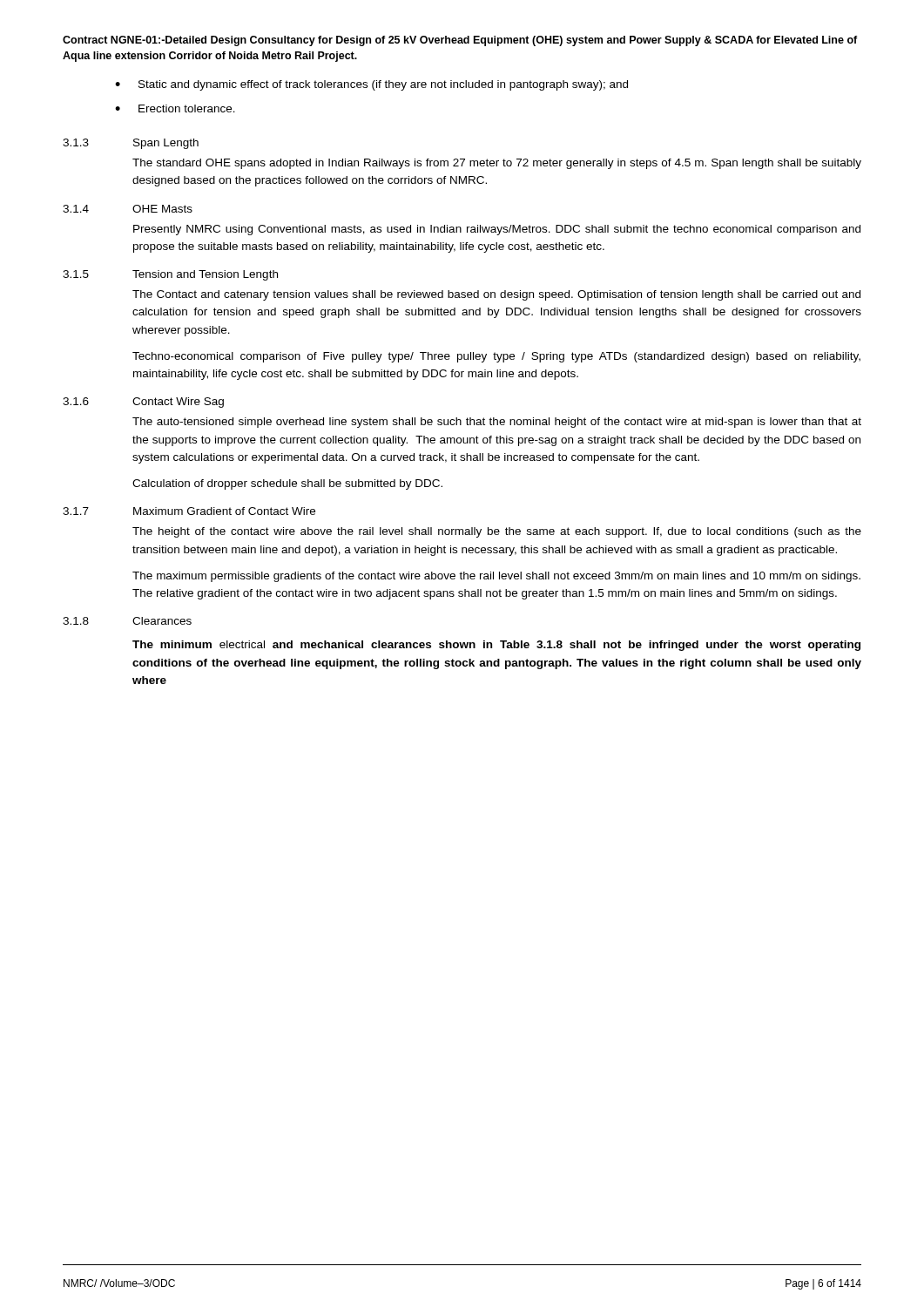924x1307 pixels.
Task: Click on the text block starting "• Erection tolerance."
Action: (x=175, y=108)
